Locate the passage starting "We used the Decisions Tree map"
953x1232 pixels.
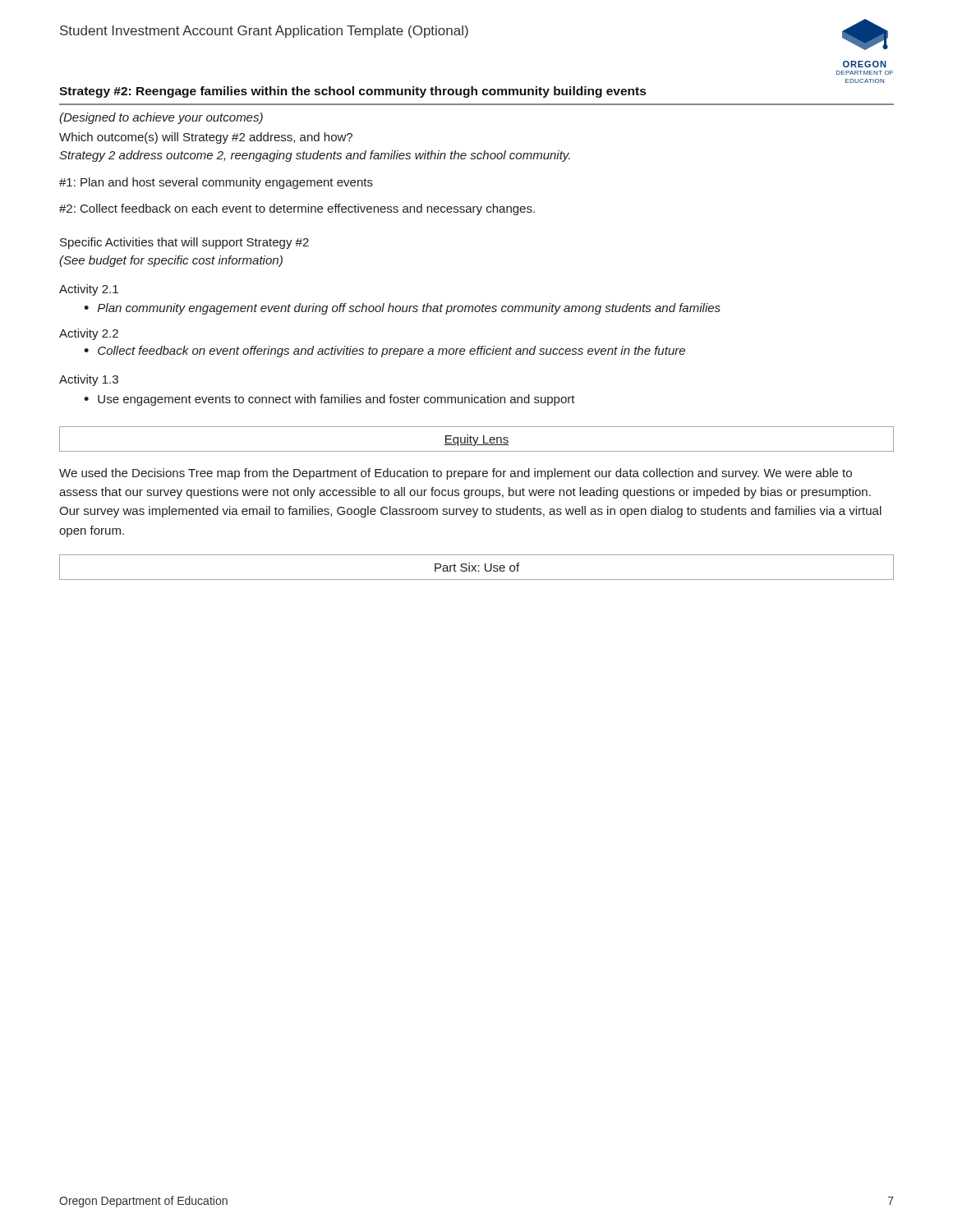coord(470,501)
